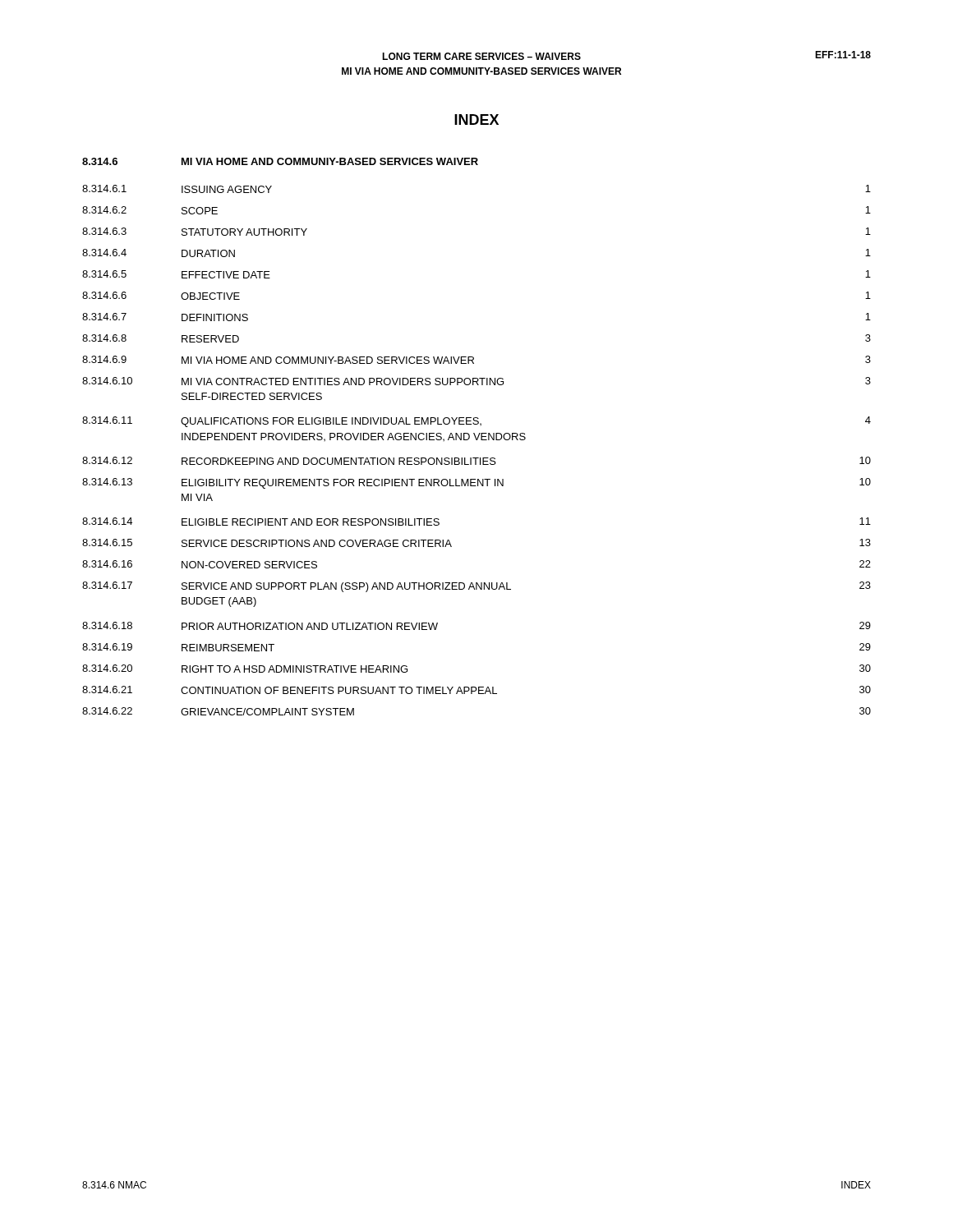Select the block starting "8.314.6.20 RIGHT TO A"
This screenshot has width=953, height=1232.
pyautogui.click(x=104, y=668)
